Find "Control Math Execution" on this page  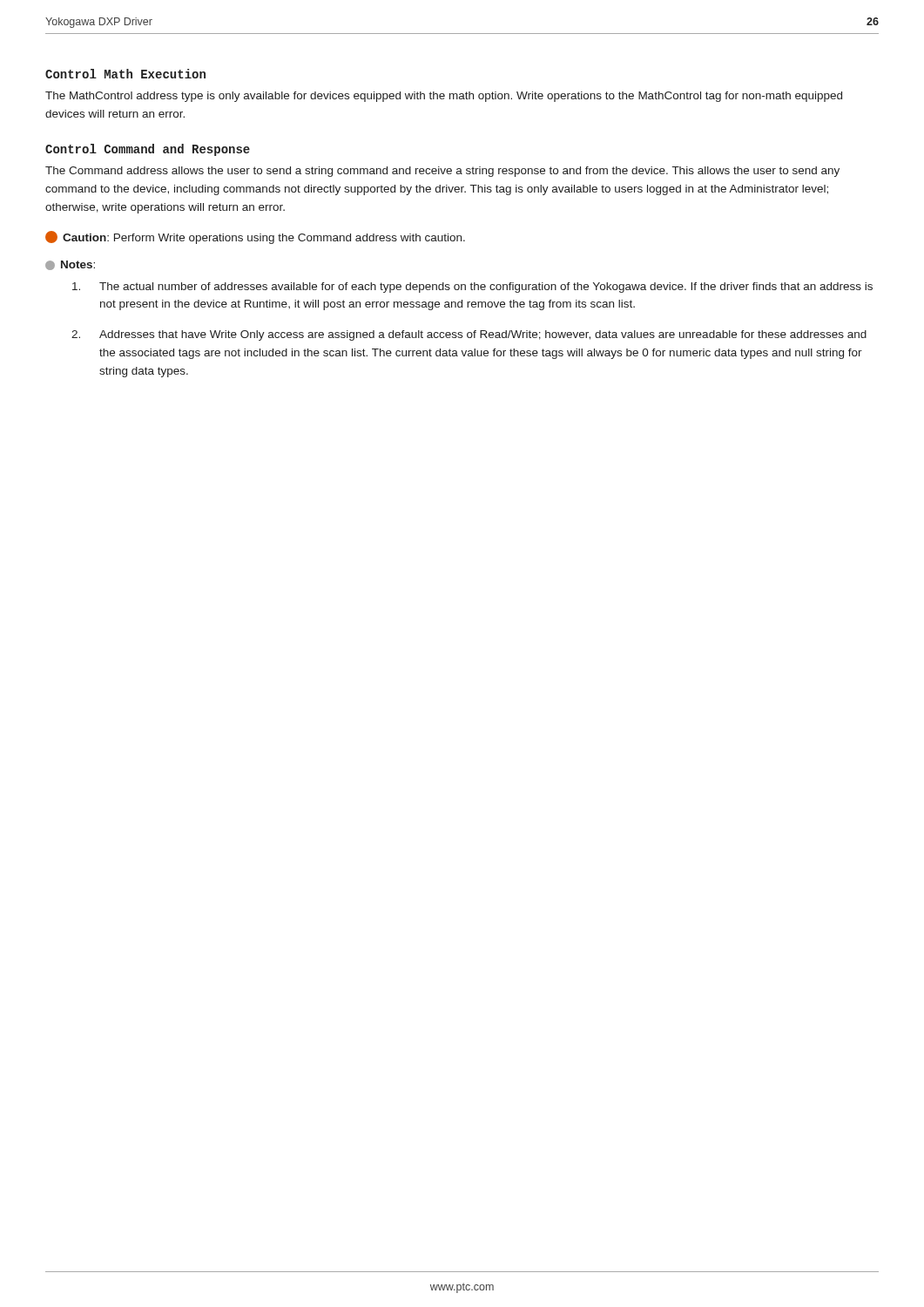(126, 75)
